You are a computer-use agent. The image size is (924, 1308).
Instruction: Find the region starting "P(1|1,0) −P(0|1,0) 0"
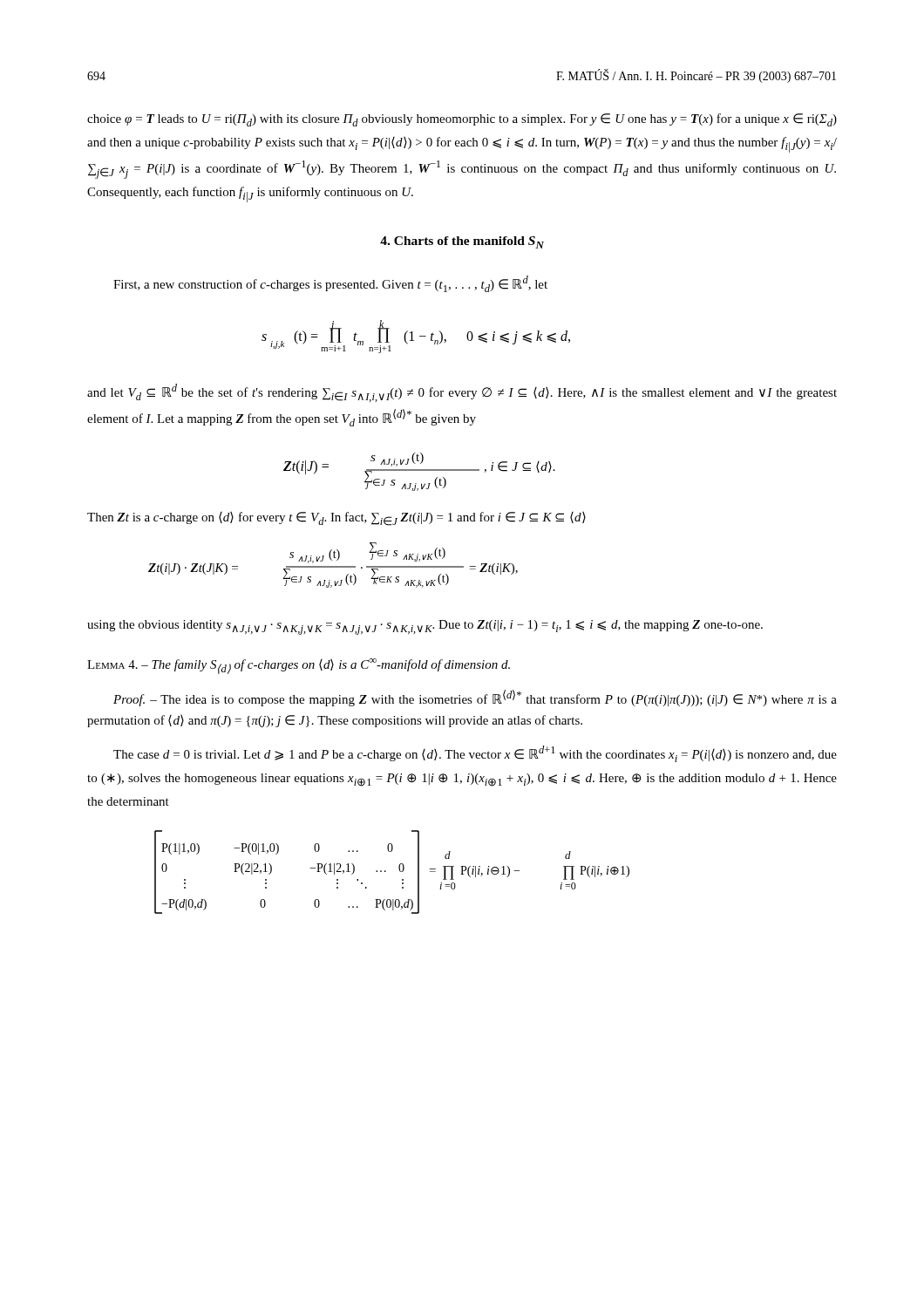[462, 872]
